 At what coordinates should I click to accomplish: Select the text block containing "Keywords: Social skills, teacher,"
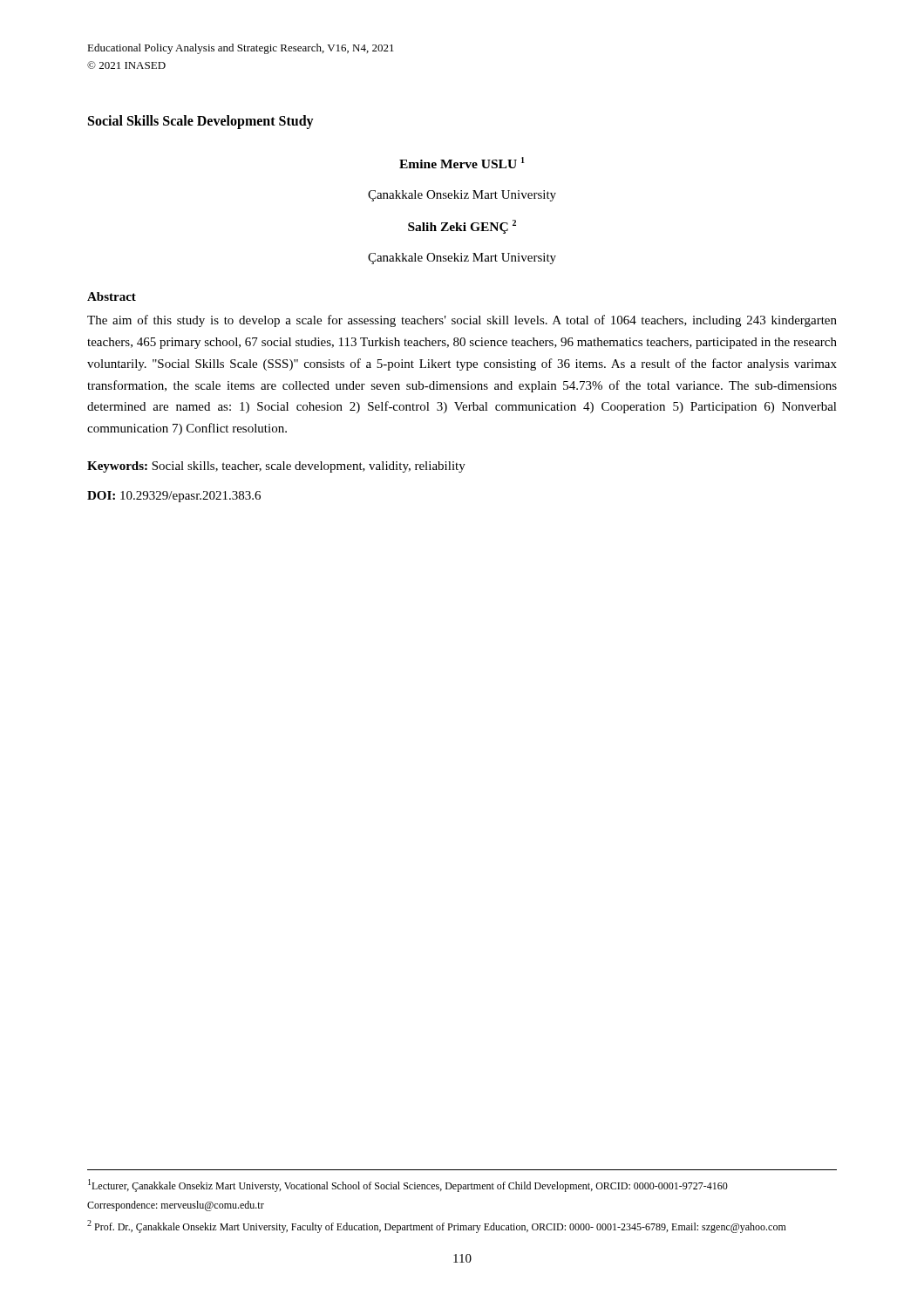[x=276, y=465]
